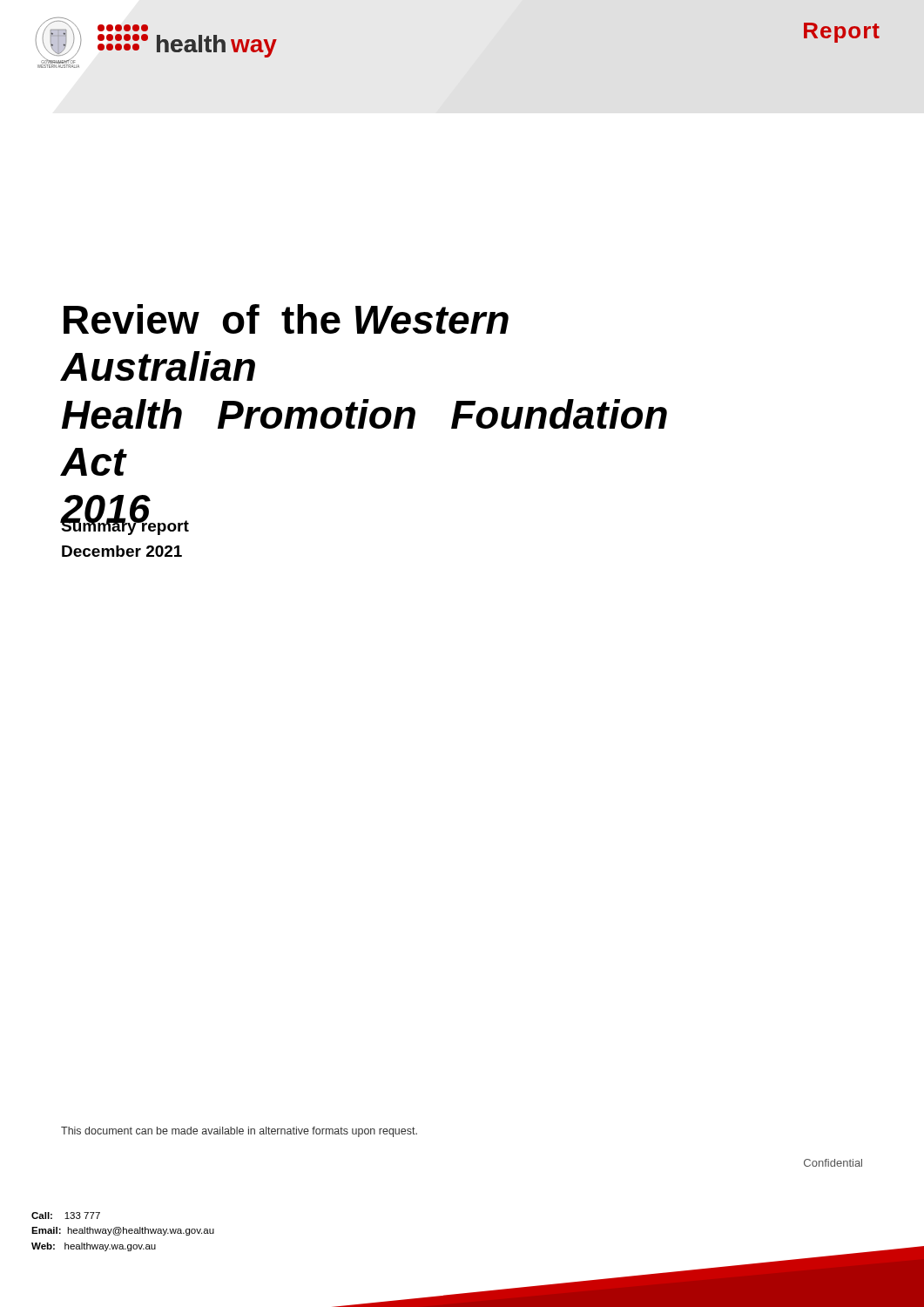Locate the title with the text "Review of the Western AustralianHealth Promotion Foundation"
The width and height of the screenshot is (924, 1307).
click(388, 415)
